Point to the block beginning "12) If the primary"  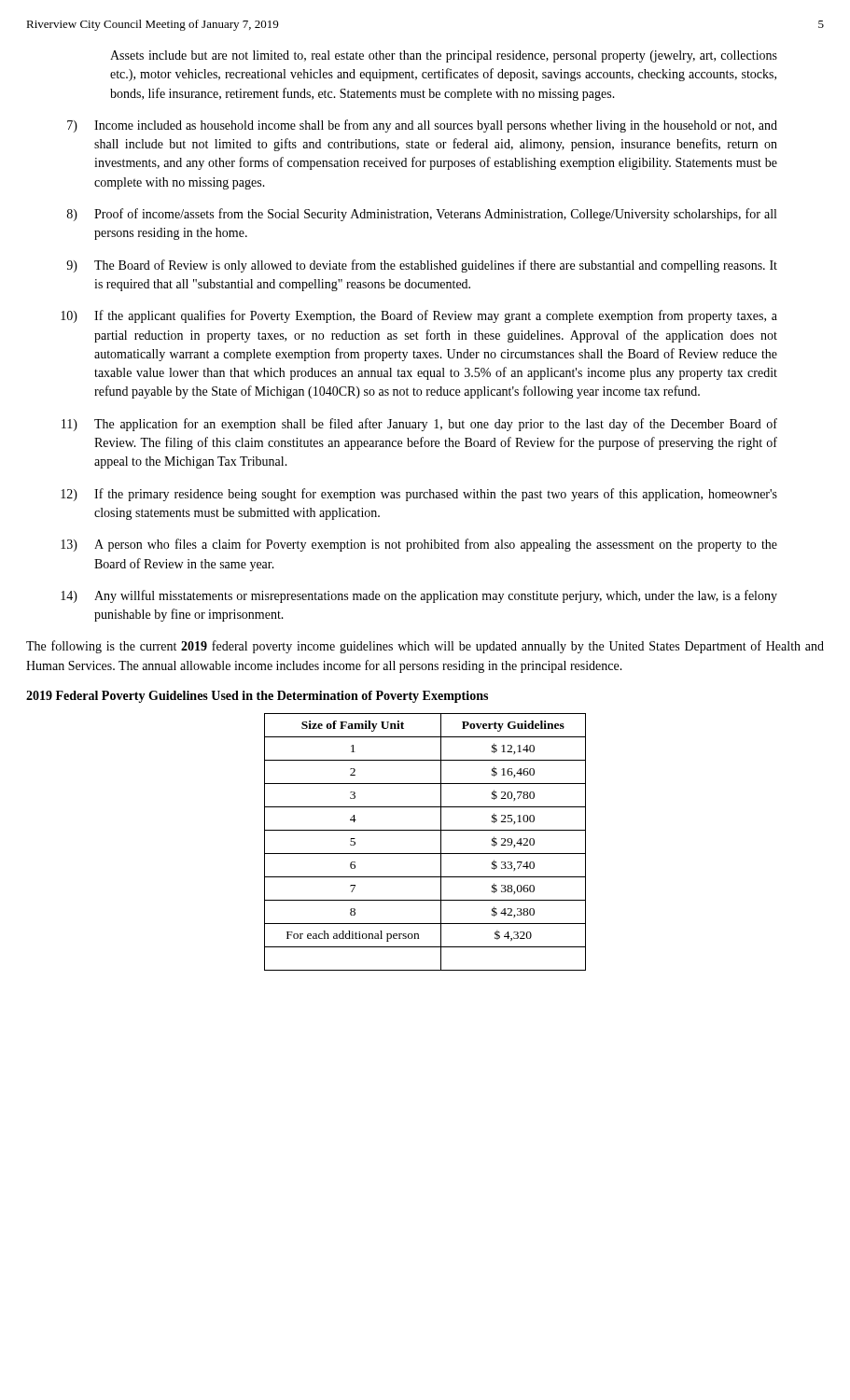(x=402, y=504)
